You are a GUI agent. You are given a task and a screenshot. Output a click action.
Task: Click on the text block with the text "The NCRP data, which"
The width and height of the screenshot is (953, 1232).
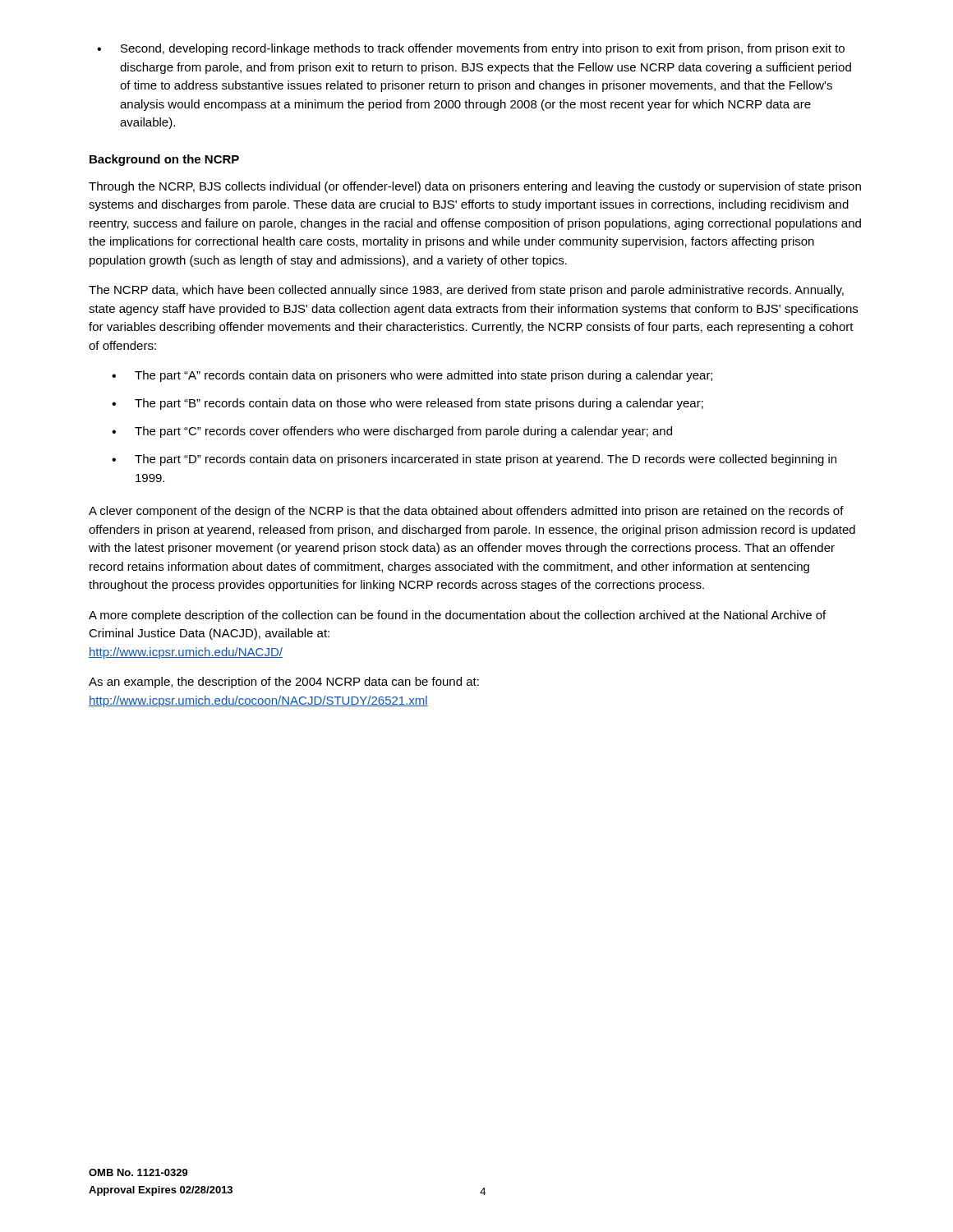pyautogui.click(x=474, y=317)
